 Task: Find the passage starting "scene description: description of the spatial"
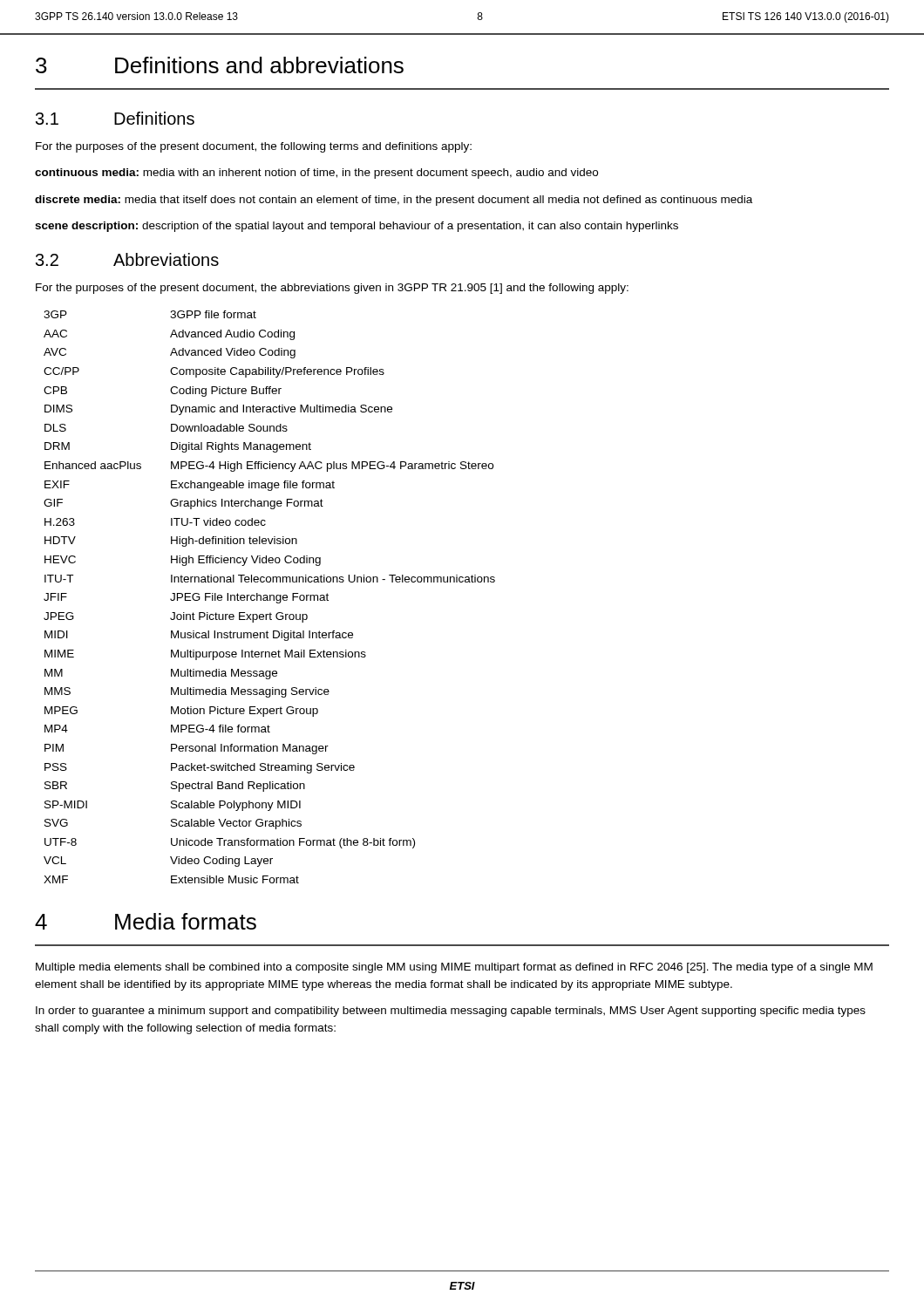pos(357,225)
